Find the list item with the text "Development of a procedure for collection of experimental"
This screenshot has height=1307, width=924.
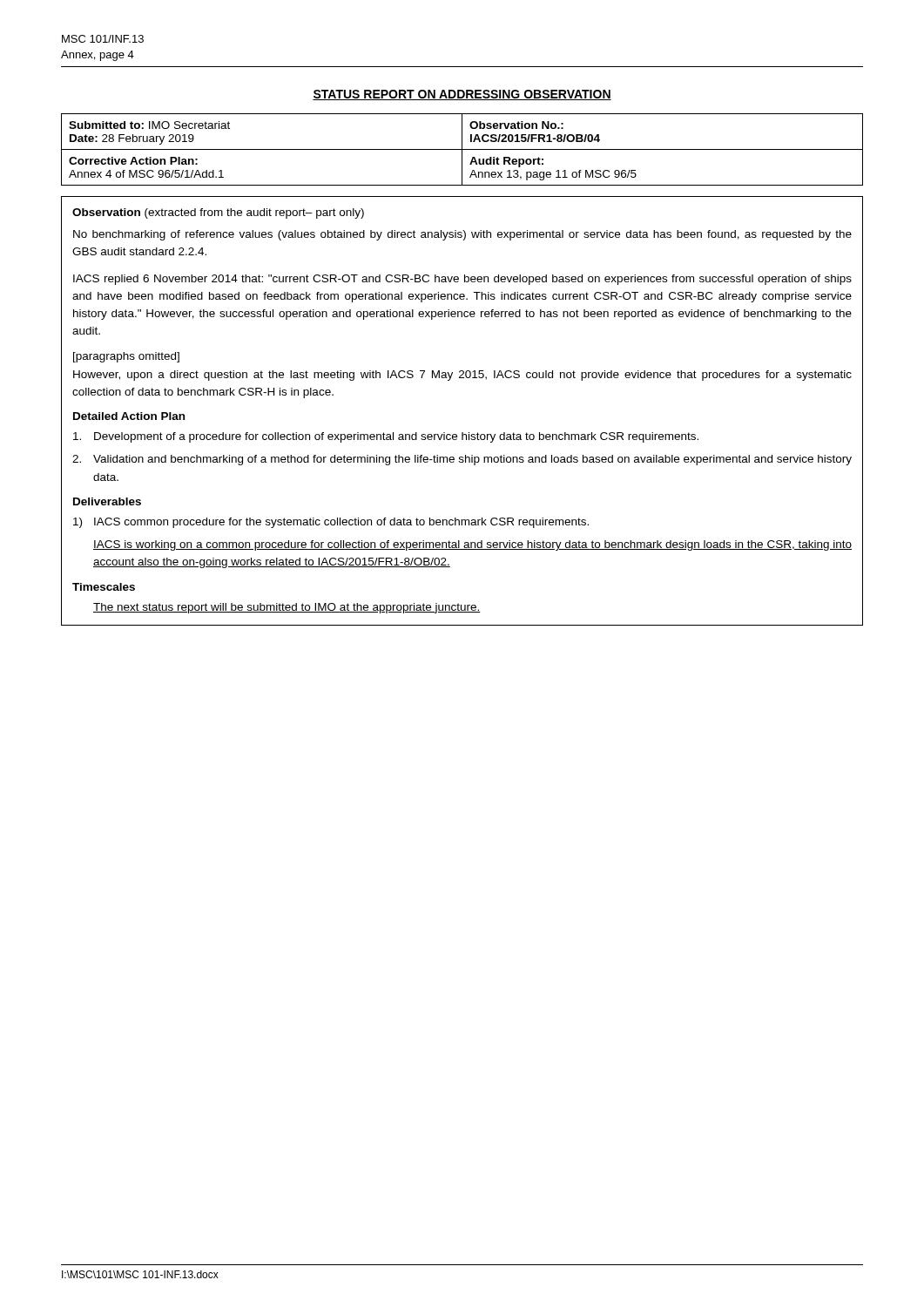[x=462, y=437]
